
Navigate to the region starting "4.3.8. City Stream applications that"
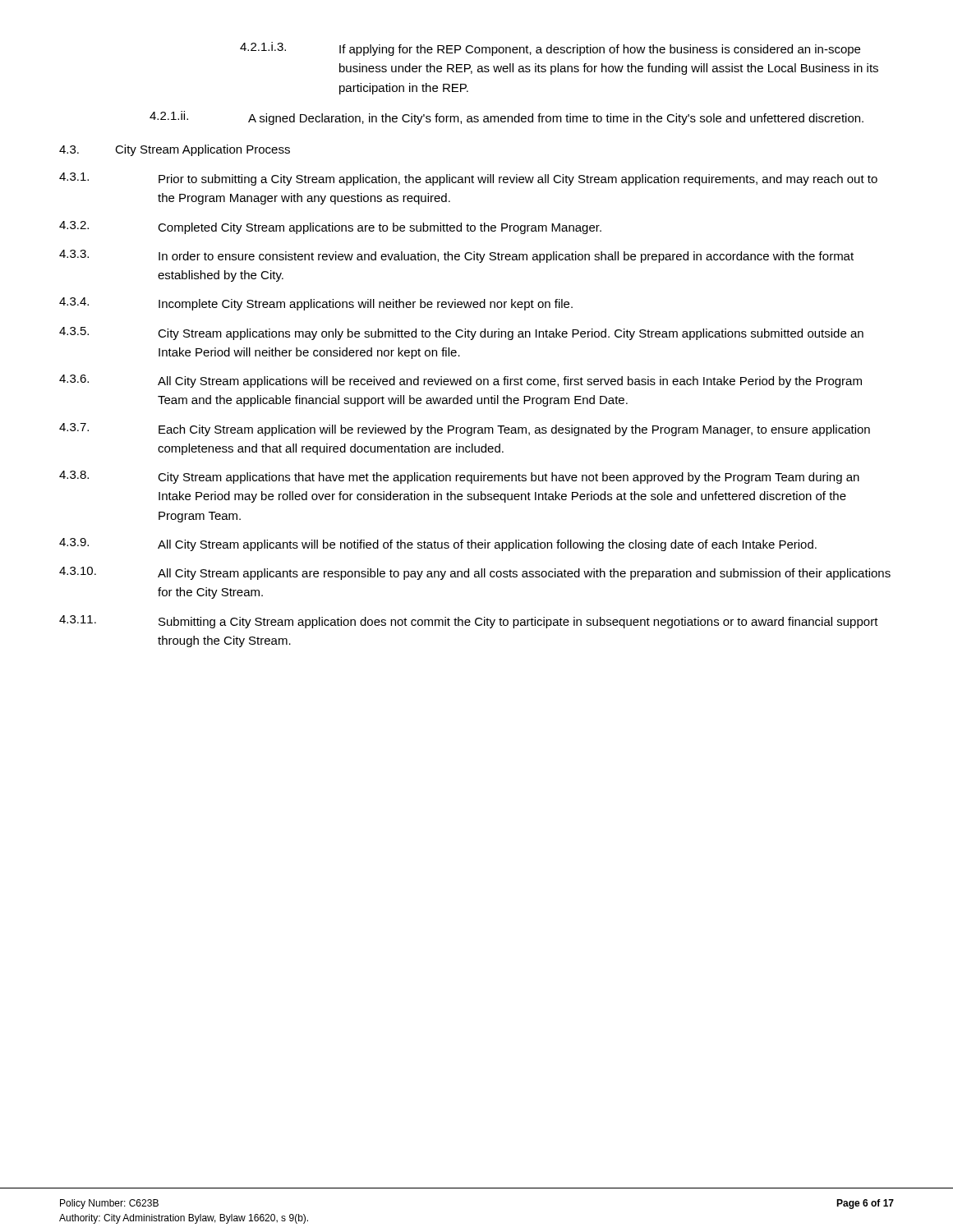(x=476, y=496)
